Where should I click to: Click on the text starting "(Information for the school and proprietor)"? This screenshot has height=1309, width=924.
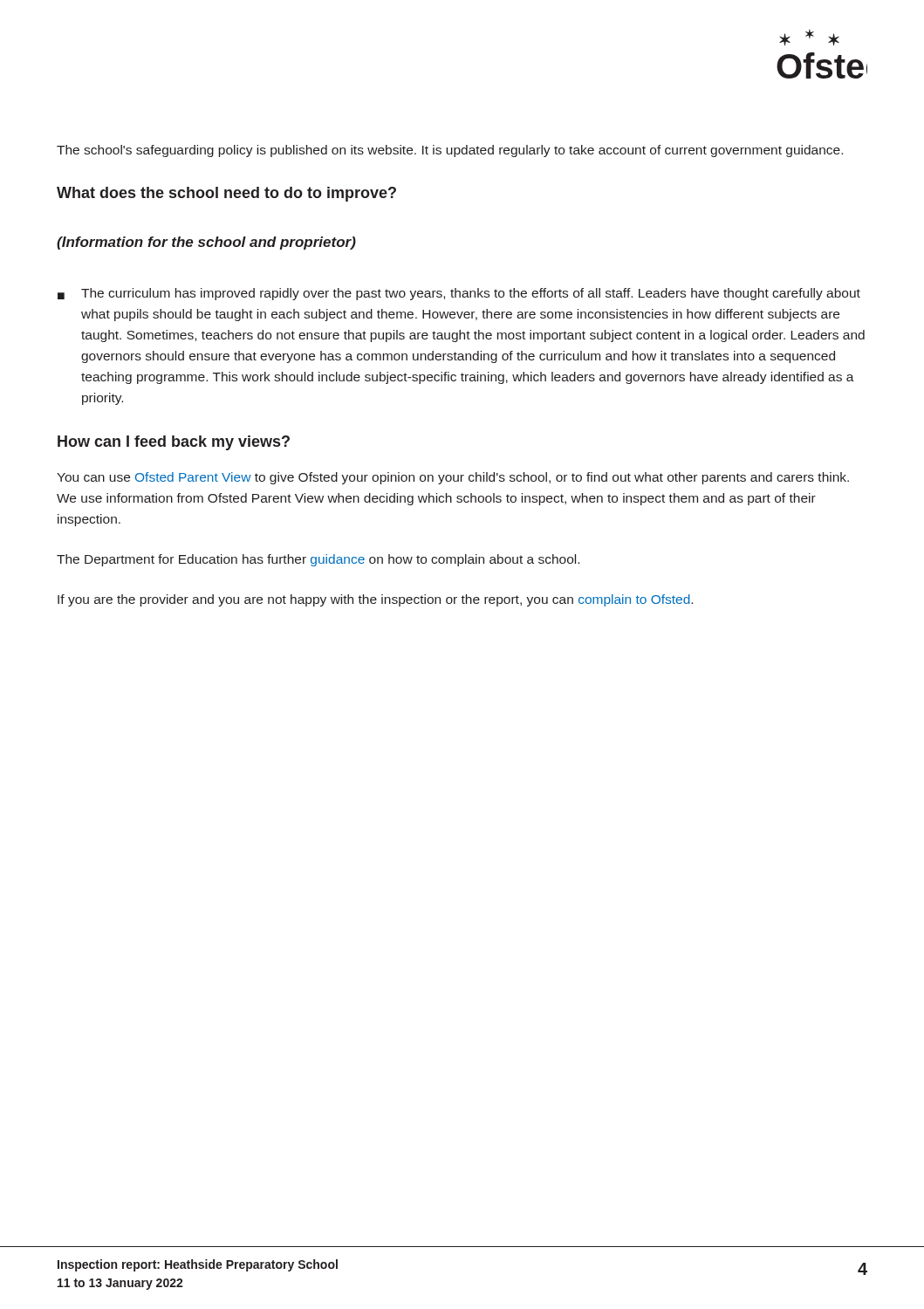point(206,242)
